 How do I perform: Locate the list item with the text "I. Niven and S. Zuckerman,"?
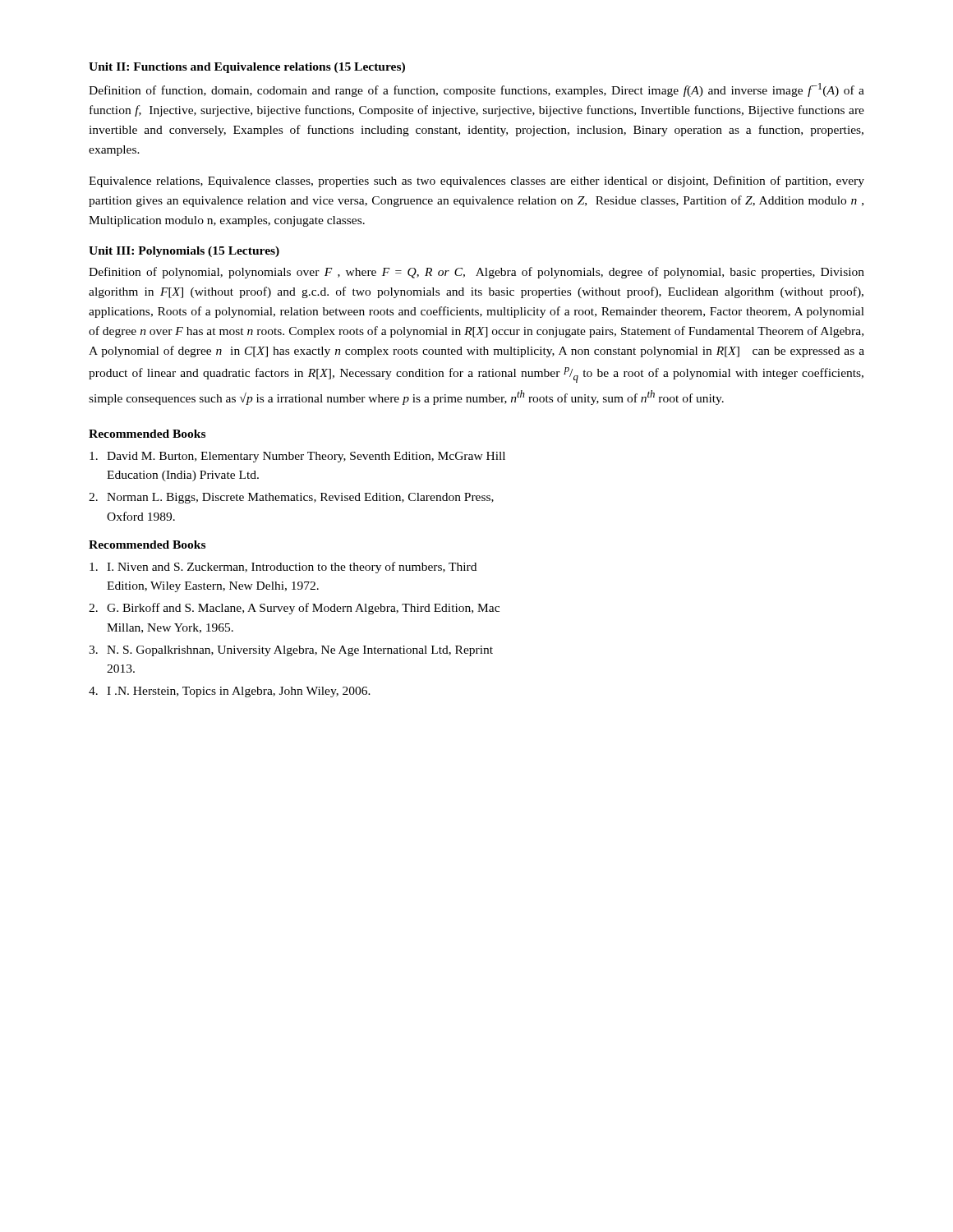click(476, 576)
